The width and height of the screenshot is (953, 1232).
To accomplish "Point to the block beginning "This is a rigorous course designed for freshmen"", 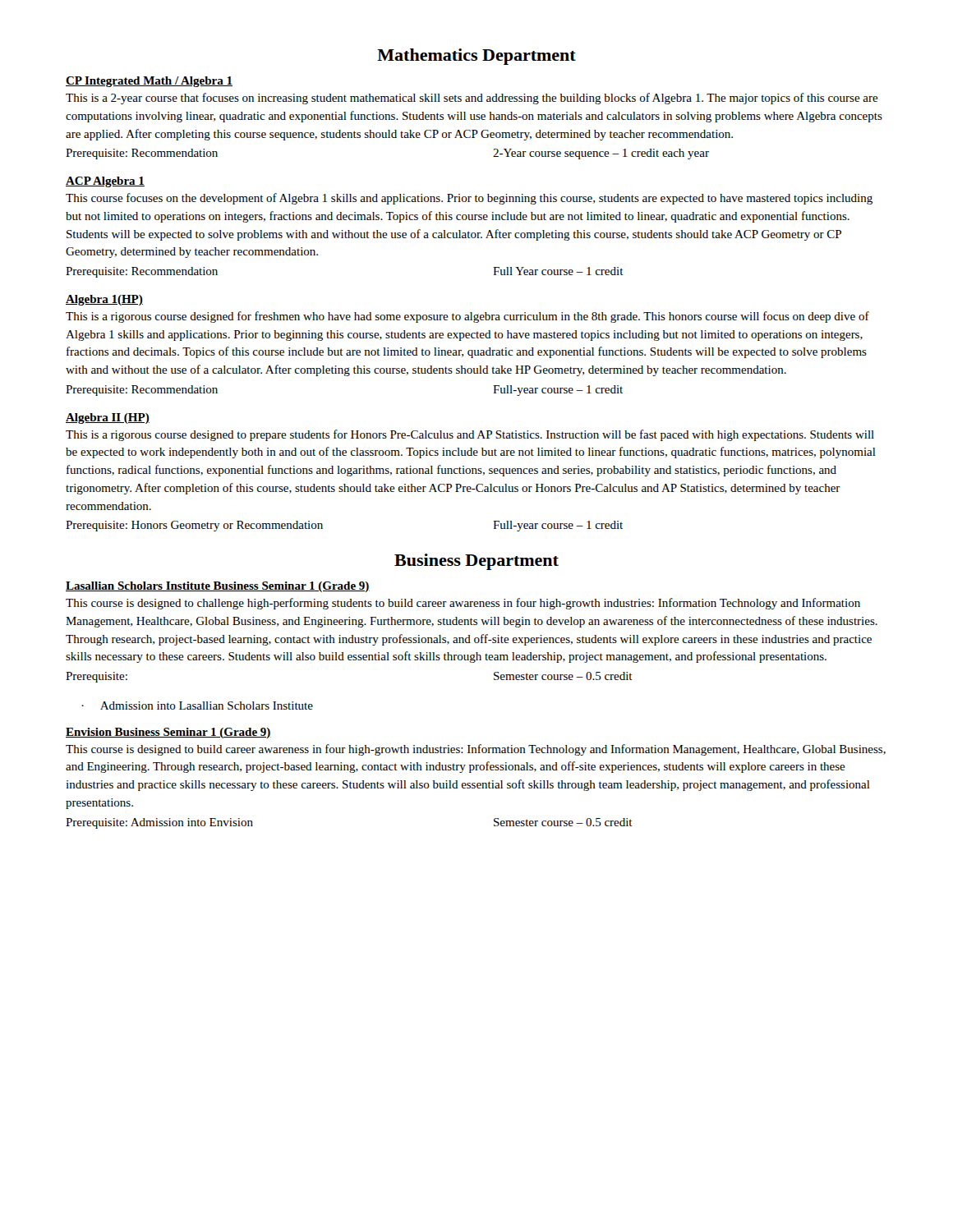I will pyautogui.click(x=476, y=353).
